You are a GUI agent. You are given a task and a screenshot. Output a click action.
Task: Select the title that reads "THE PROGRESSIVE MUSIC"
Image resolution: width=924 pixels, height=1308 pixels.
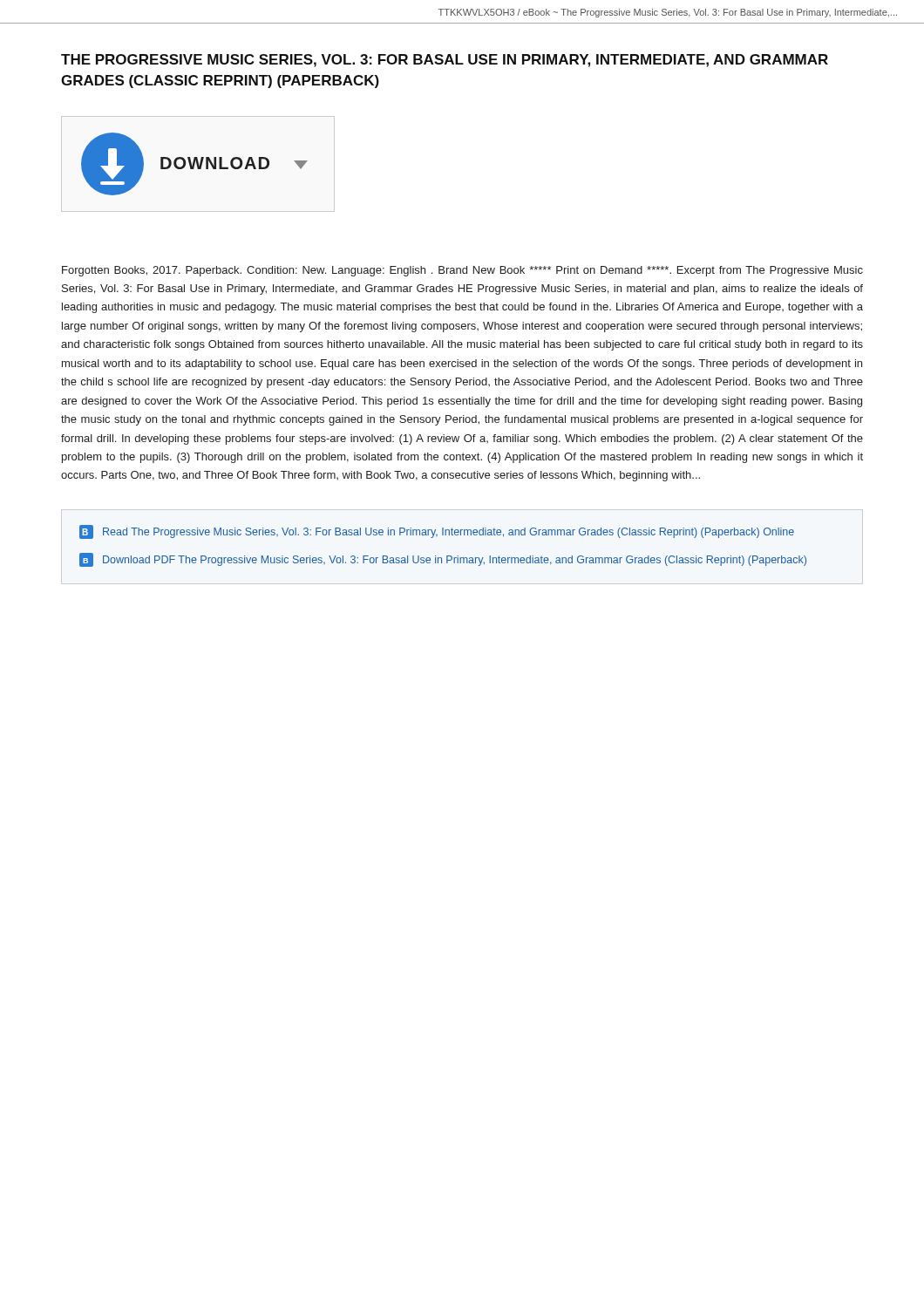point(462,70)
